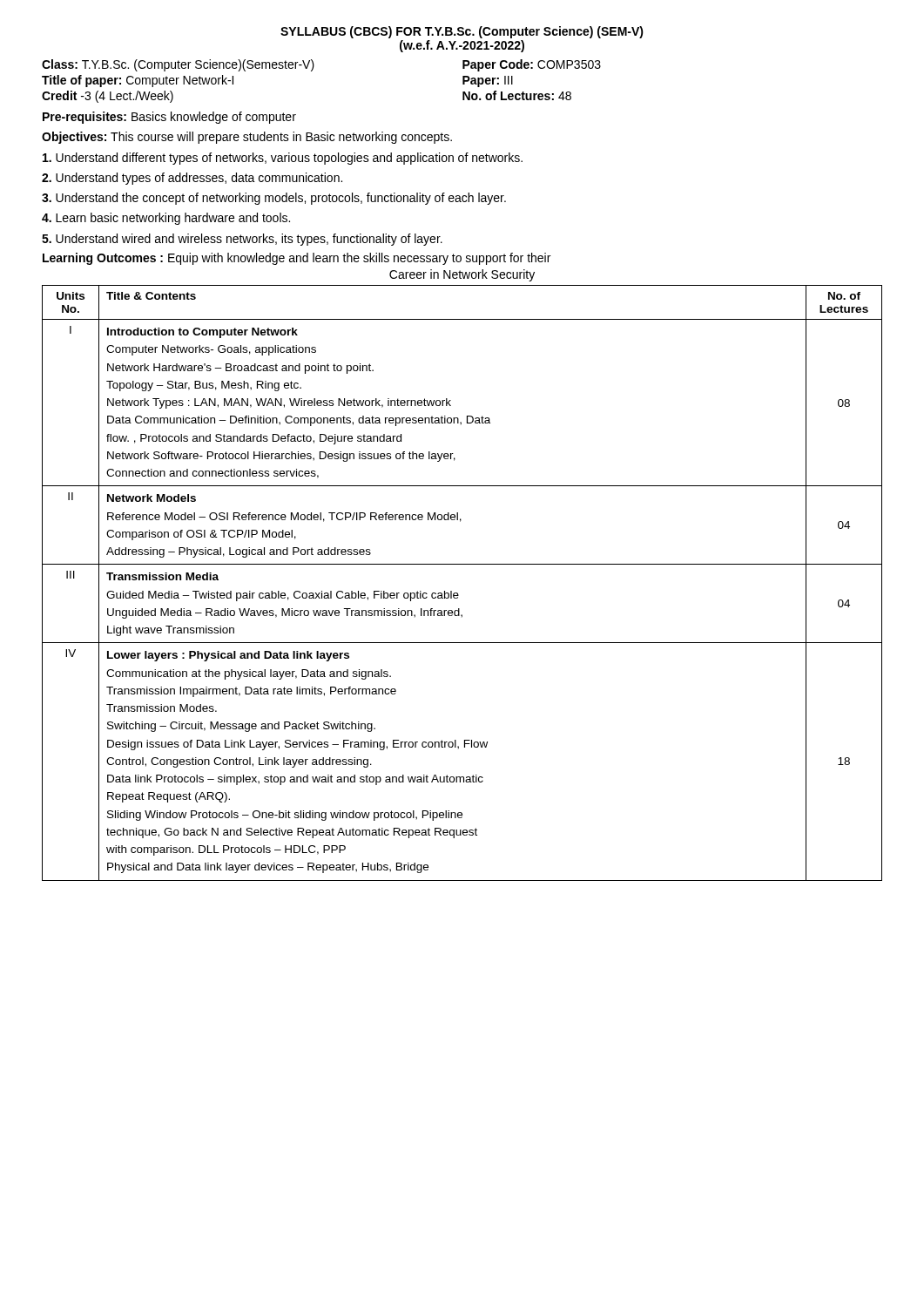
Task: Find the list item containing "4. Learn basic networking hardware and tools."
Action: tap(166, 219)
